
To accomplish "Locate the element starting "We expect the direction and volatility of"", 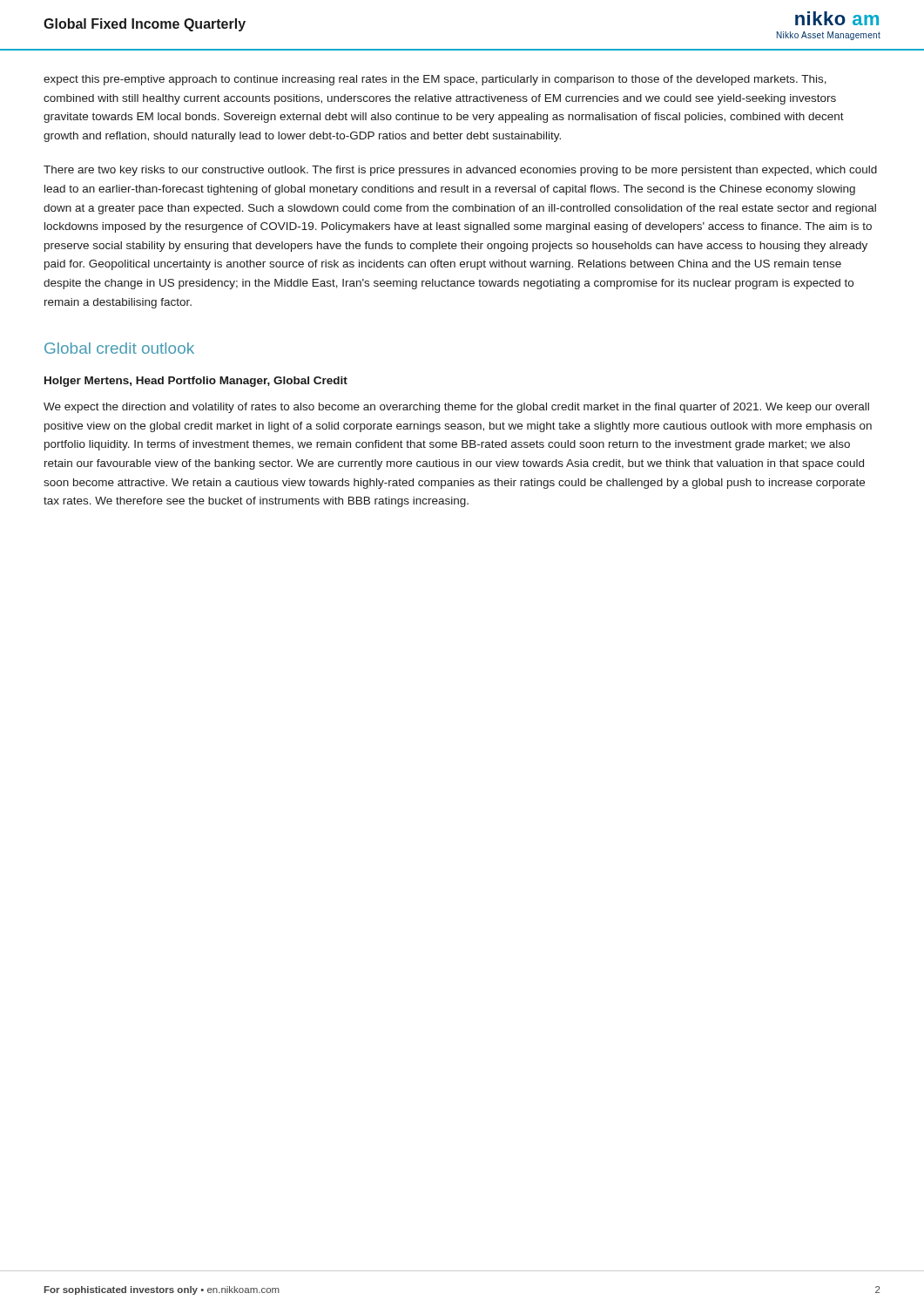I will 458,454.
